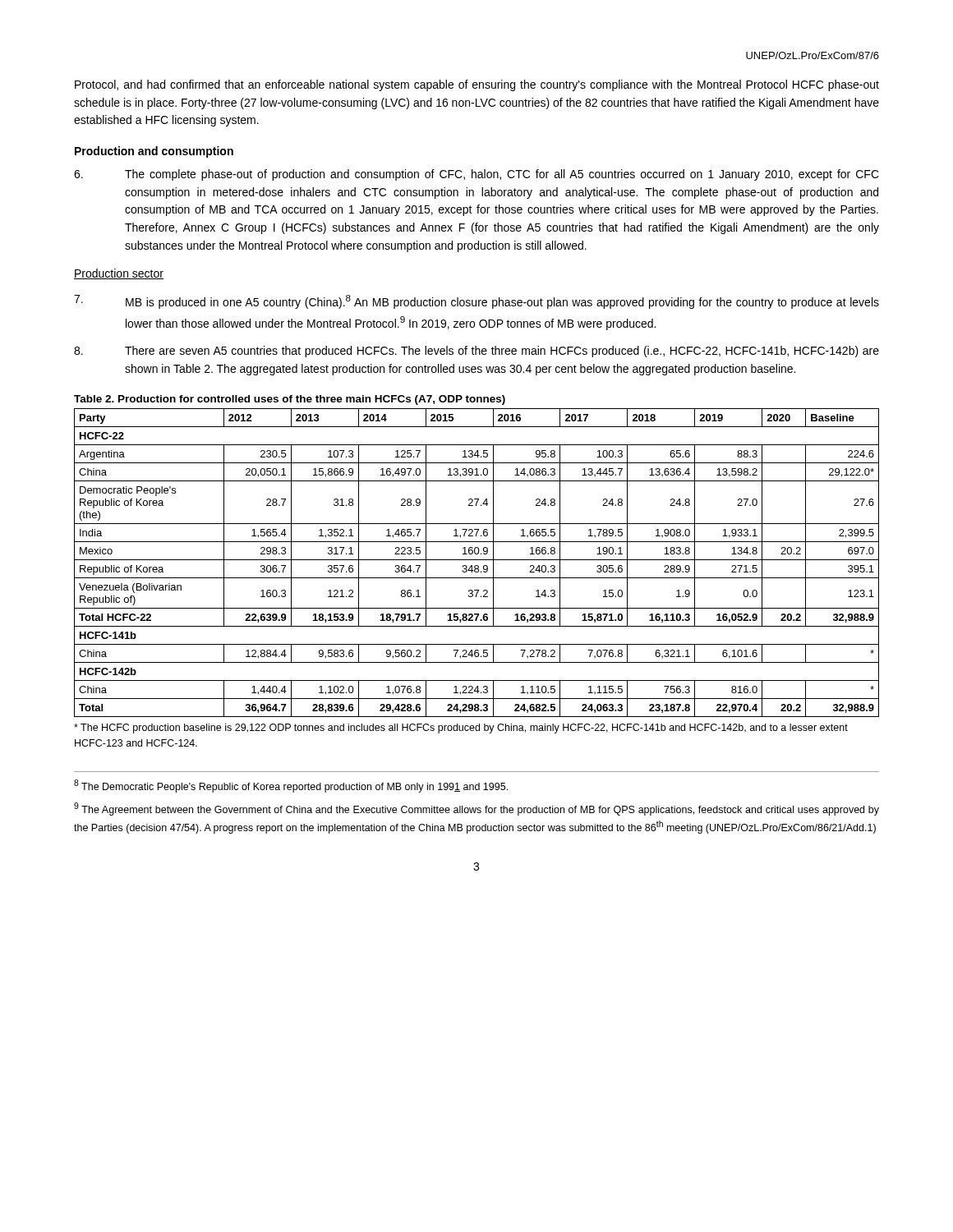Select the block starting "Production and consumption"
Screen dimensions: 1232x953
click(x=154, y=151)
